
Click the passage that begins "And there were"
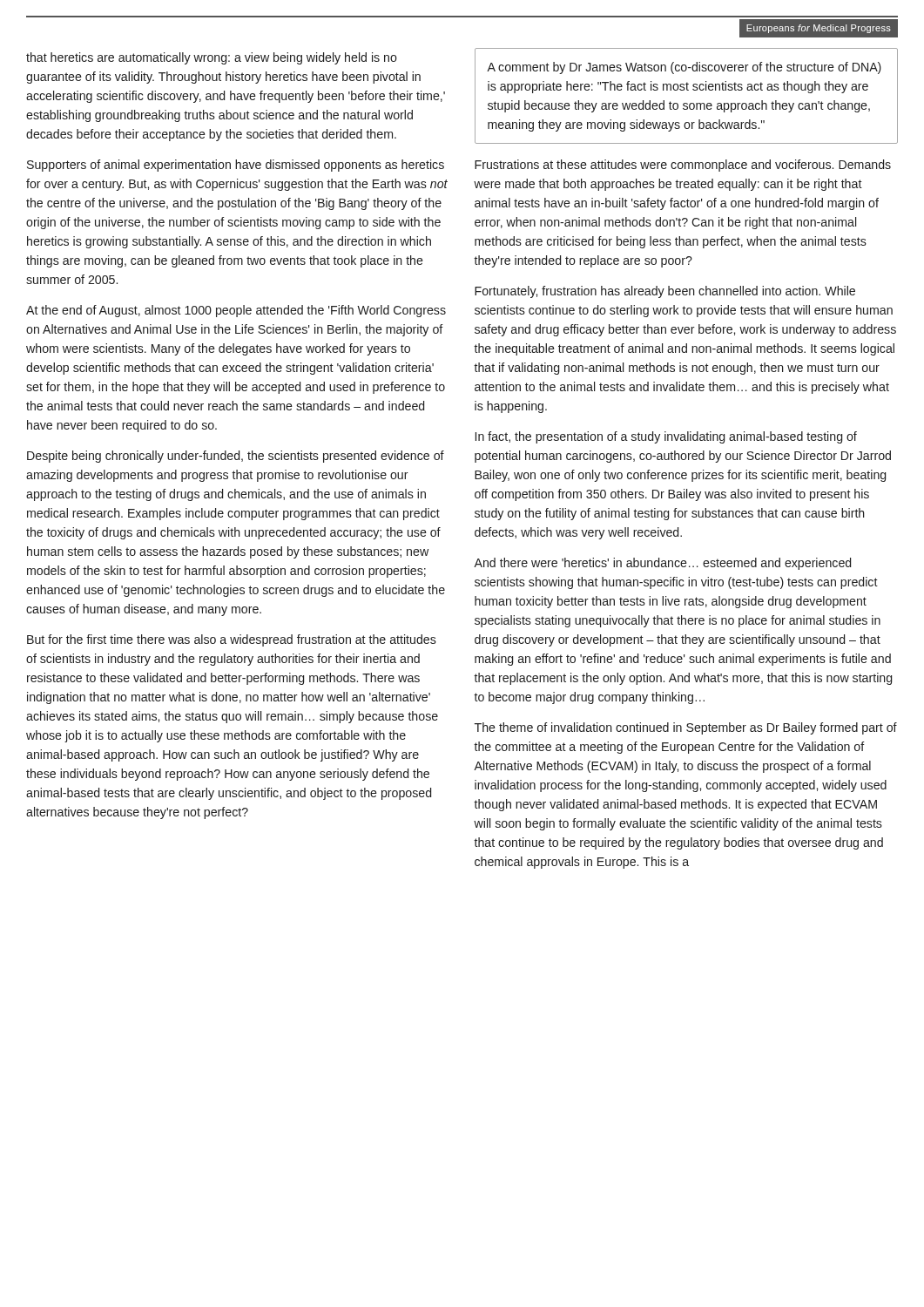(x=683, y=630)
